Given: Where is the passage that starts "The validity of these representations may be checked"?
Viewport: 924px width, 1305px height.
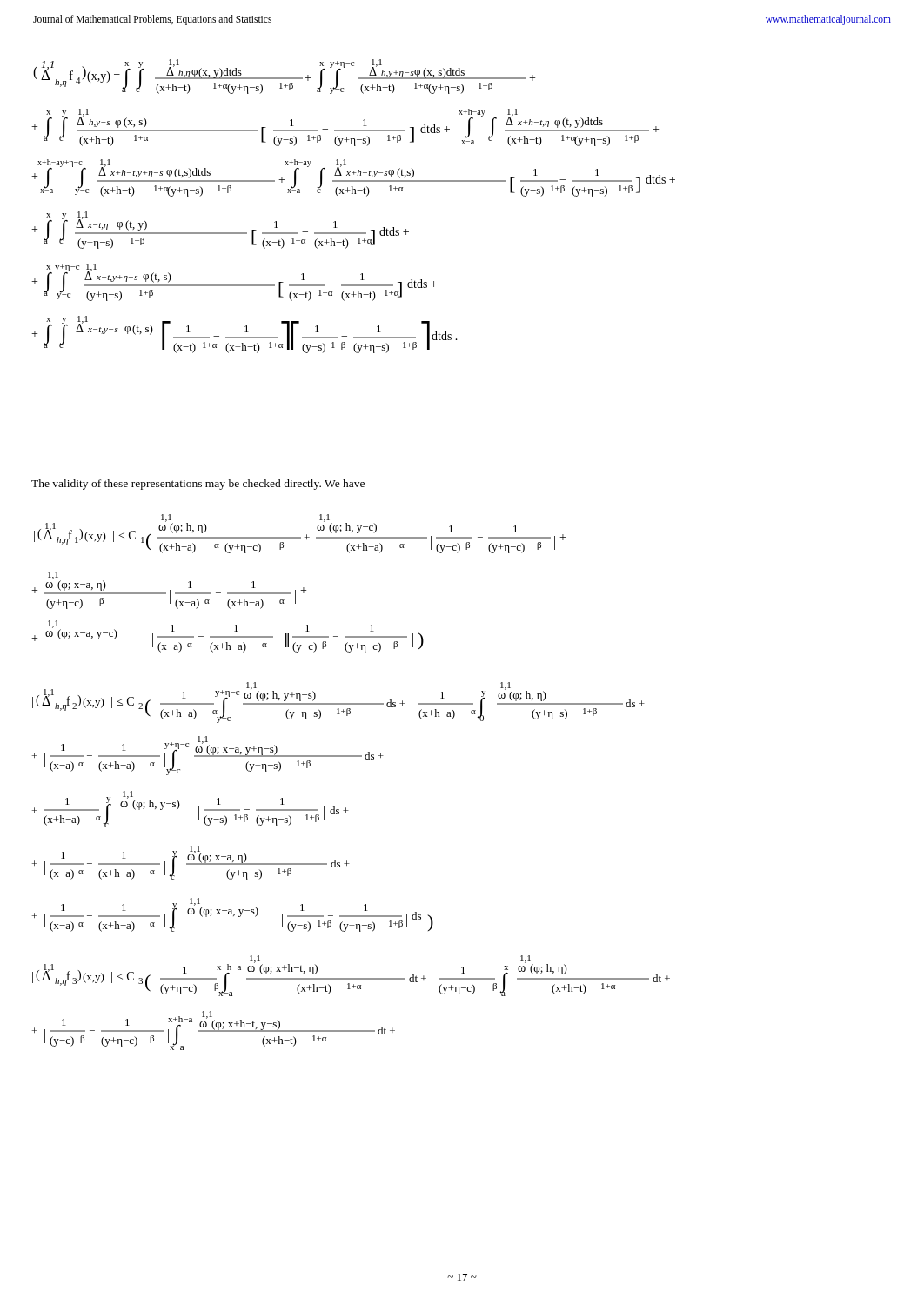Looking at the screenshot, I should (x=198, y=483).
